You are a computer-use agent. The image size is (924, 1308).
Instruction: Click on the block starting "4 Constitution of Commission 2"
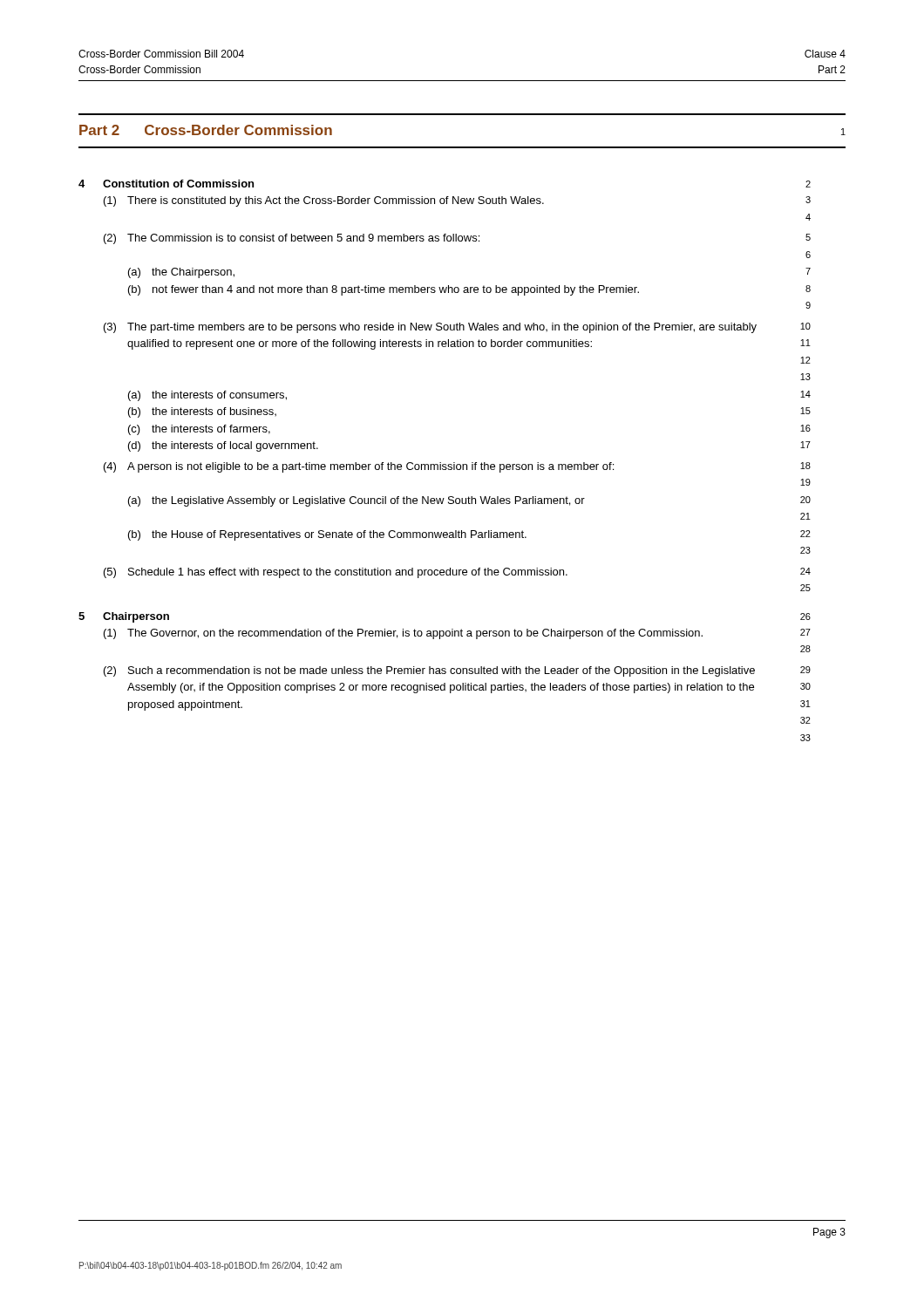[x=178, y=184]
